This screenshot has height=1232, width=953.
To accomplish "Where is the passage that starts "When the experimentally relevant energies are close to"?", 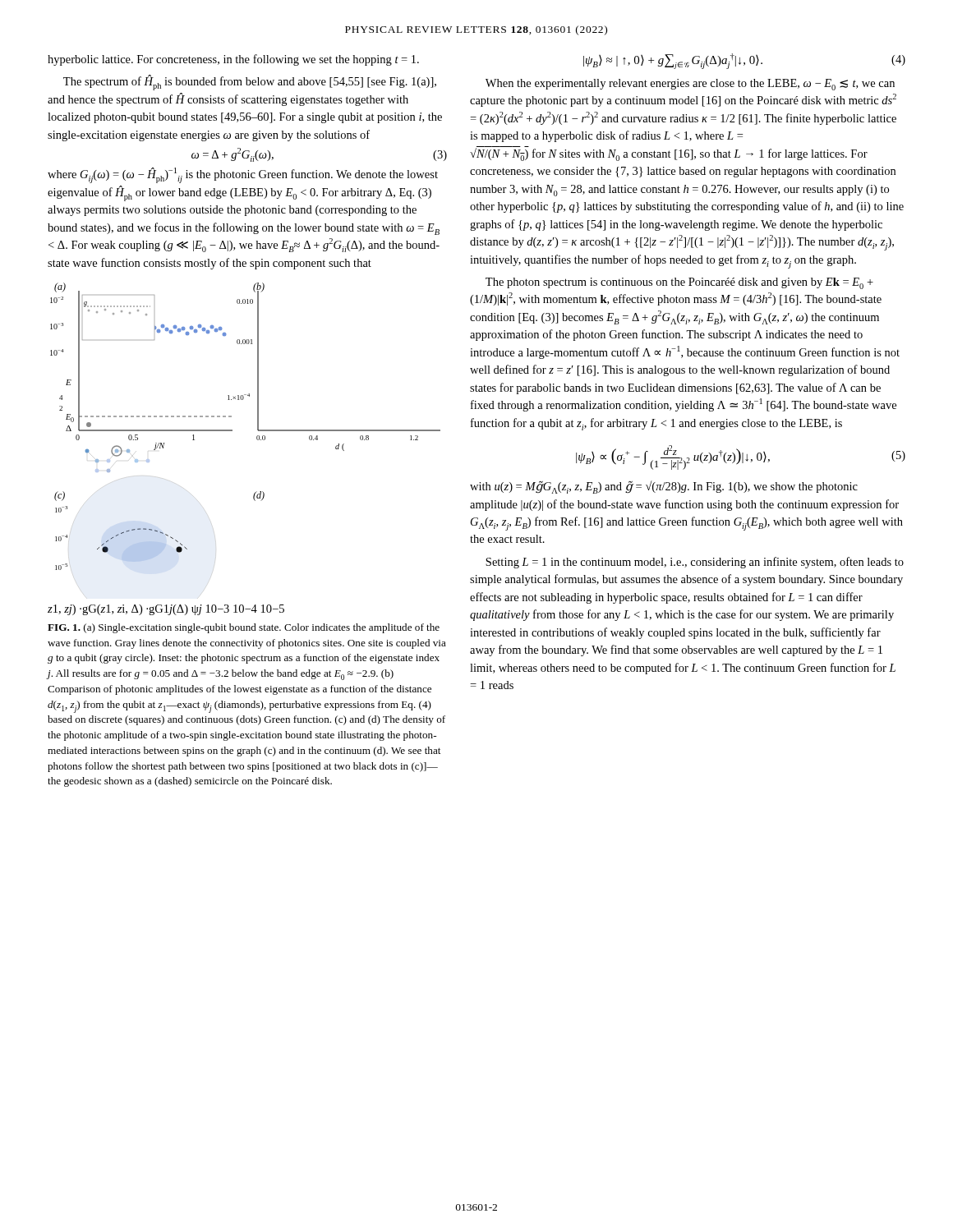I will coord(688,171).
